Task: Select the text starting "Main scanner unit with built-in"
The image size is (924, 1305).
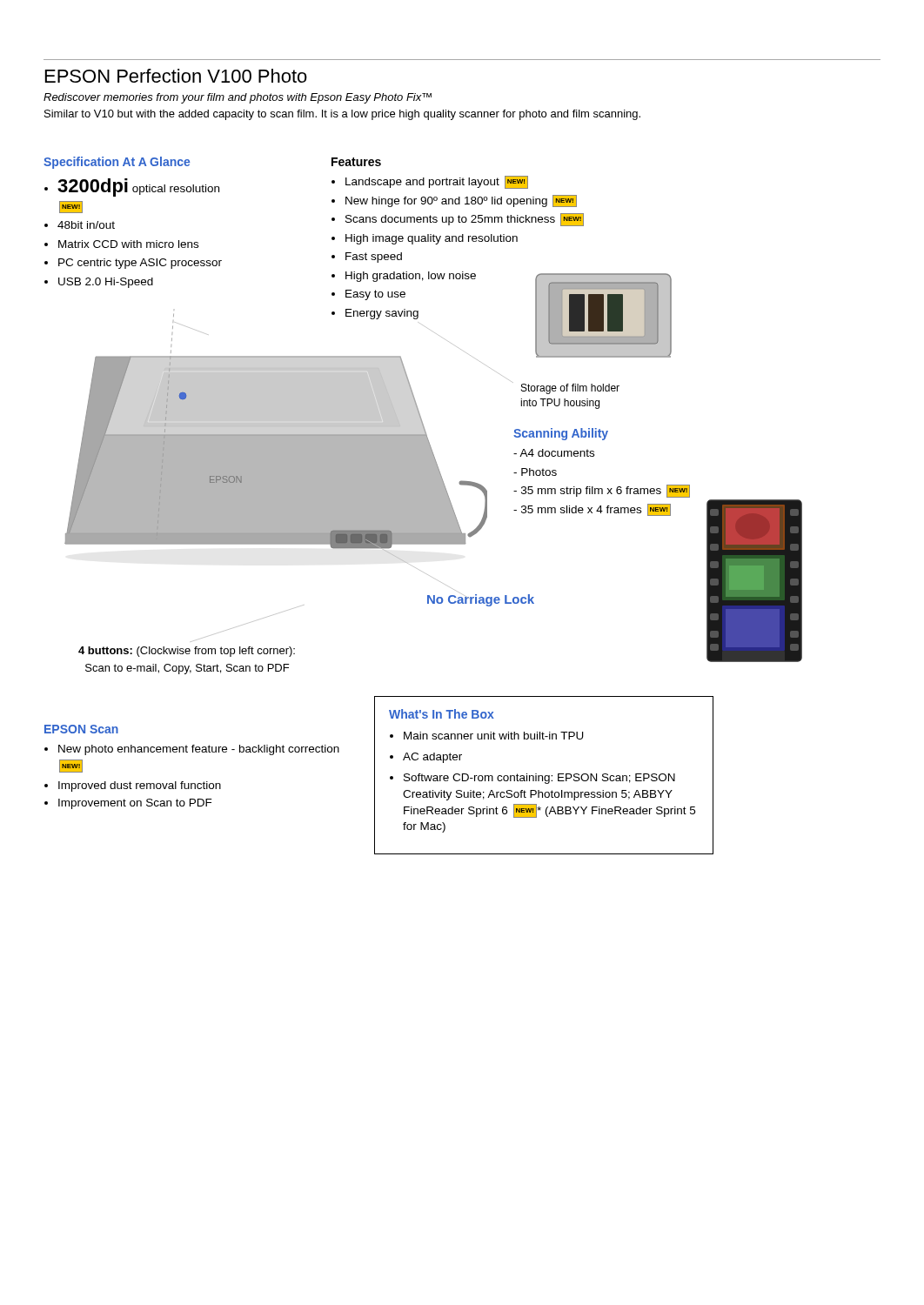Action: (x=494, y=736)
